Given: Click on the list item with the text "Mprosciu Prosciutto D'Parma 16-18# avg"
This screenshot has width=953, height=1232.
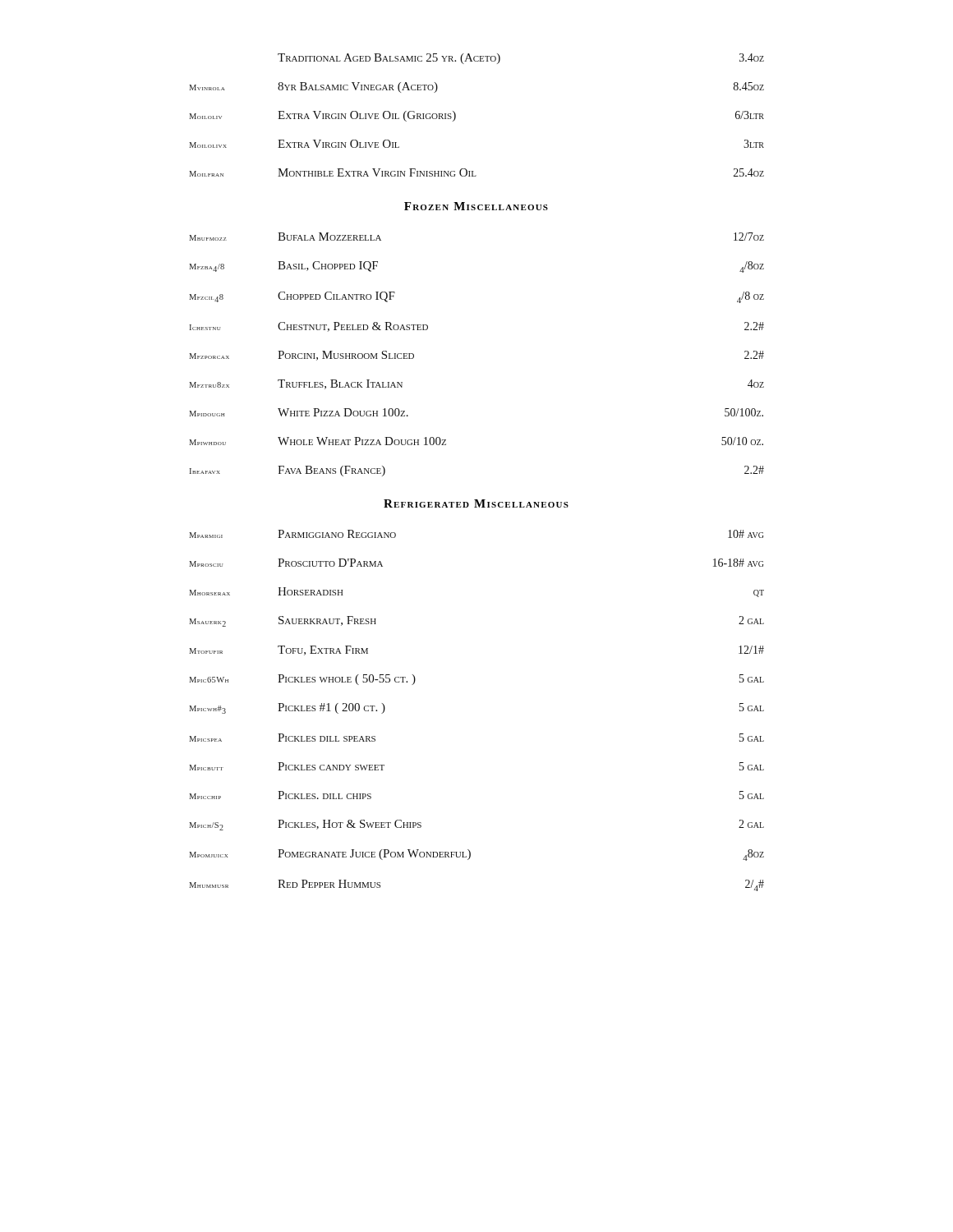Looking at the screenshot, I should (192, 563).
